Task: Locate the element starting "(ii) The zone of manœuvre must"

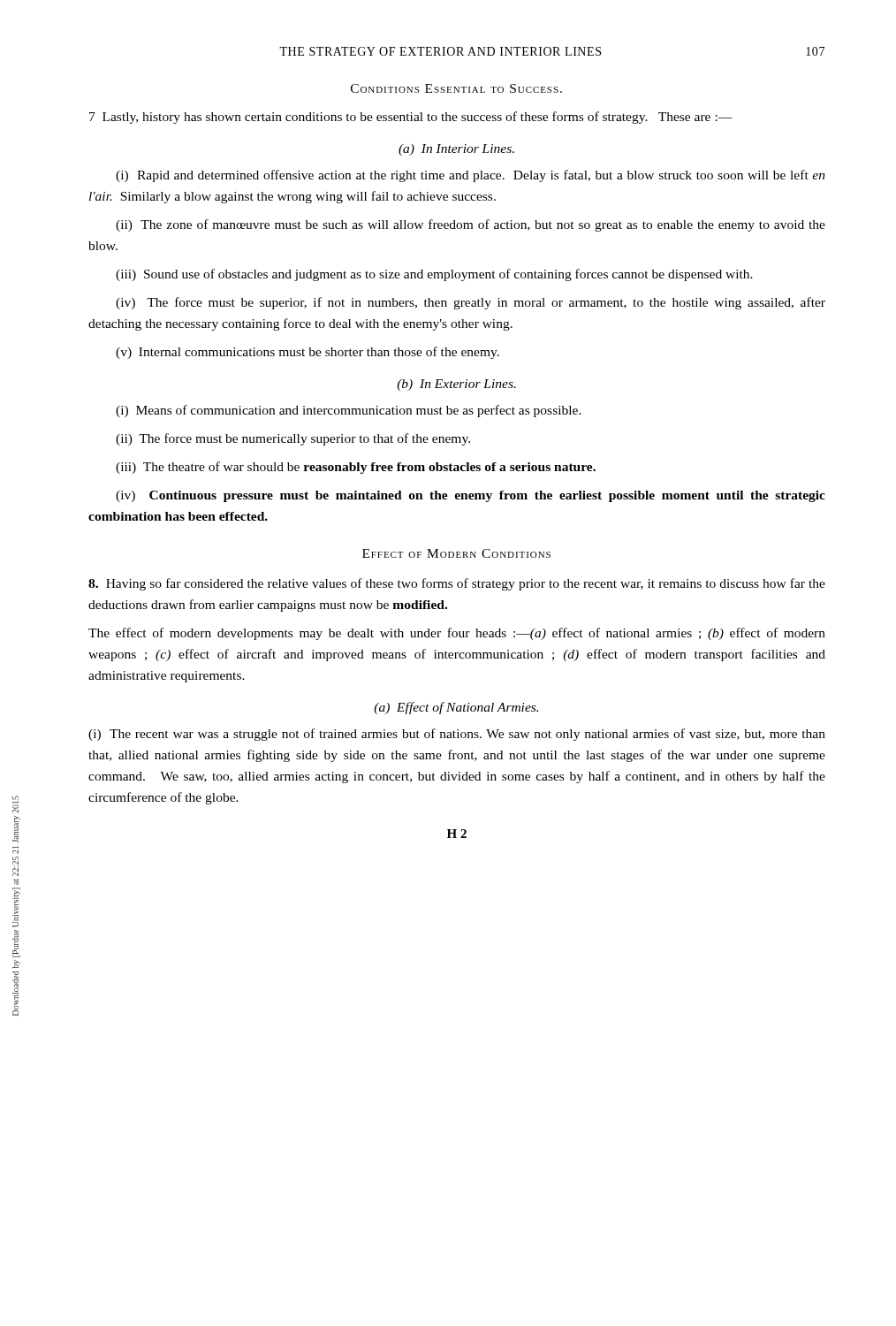Action: 457,235
